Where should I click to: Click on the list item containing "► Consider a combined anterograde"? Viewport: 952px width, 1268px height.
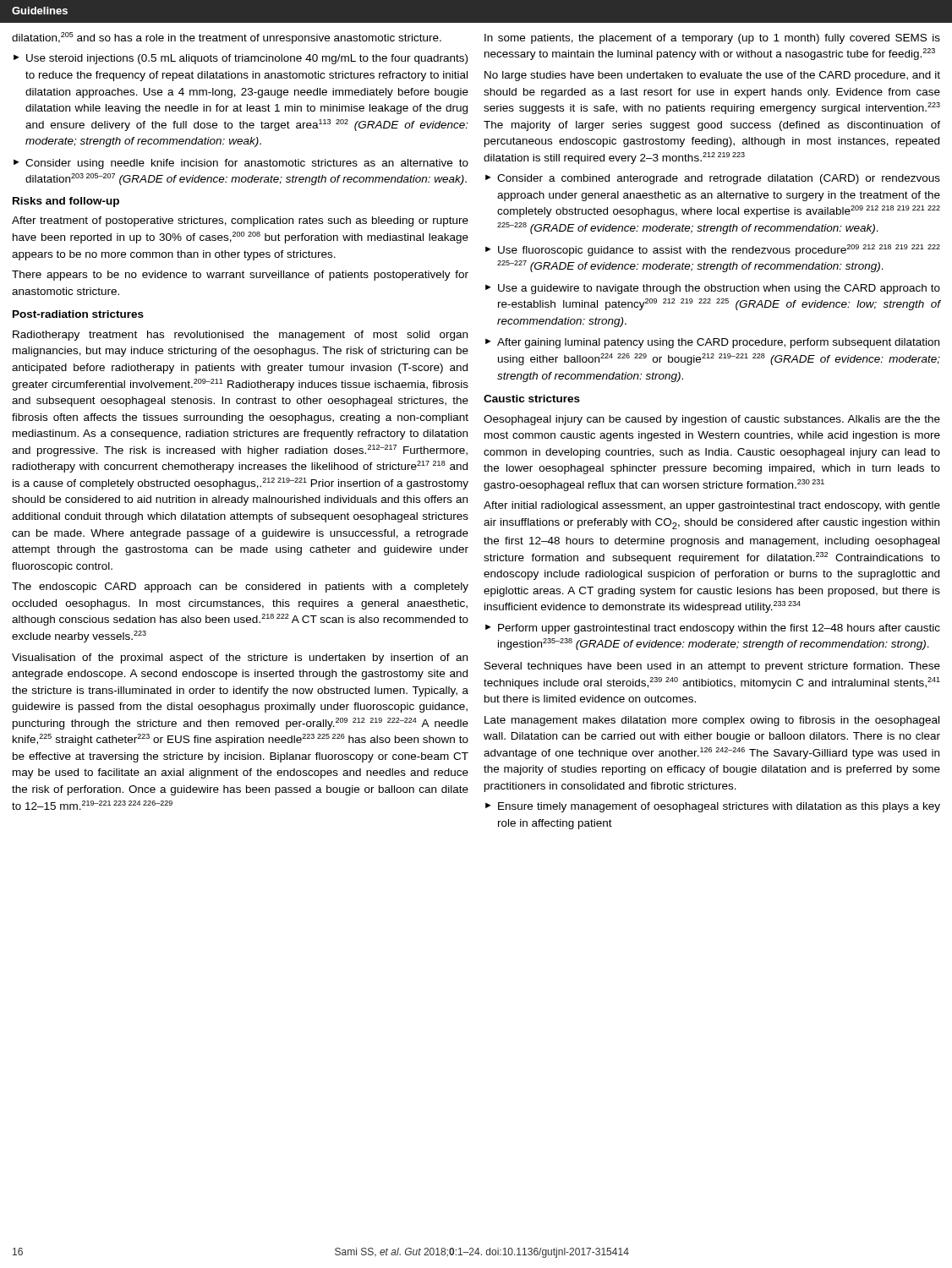point(712,203)
